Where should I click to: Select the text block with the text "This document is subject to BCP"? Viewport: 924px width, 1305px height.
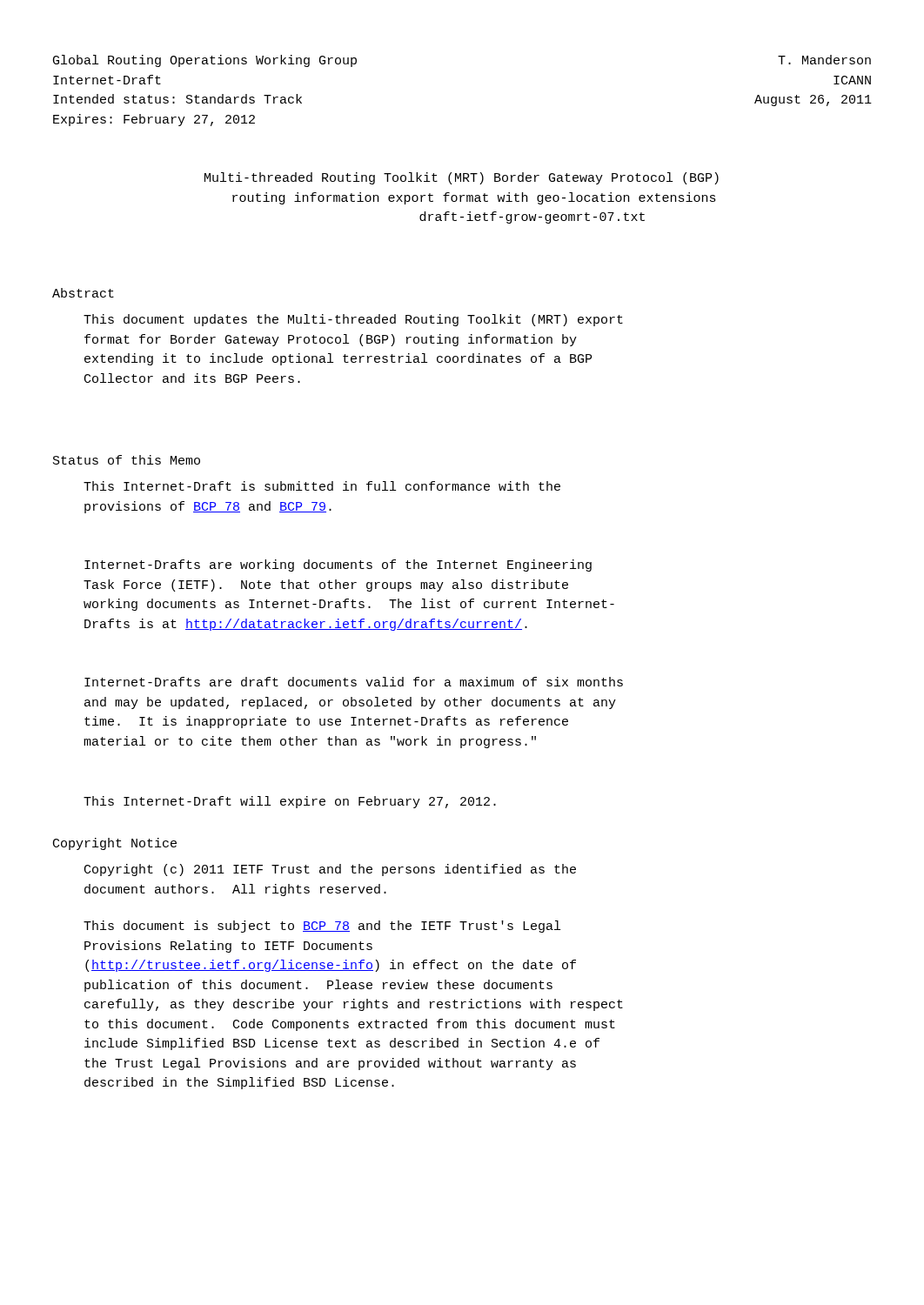pyautogui.click(x=354, y=1005)
